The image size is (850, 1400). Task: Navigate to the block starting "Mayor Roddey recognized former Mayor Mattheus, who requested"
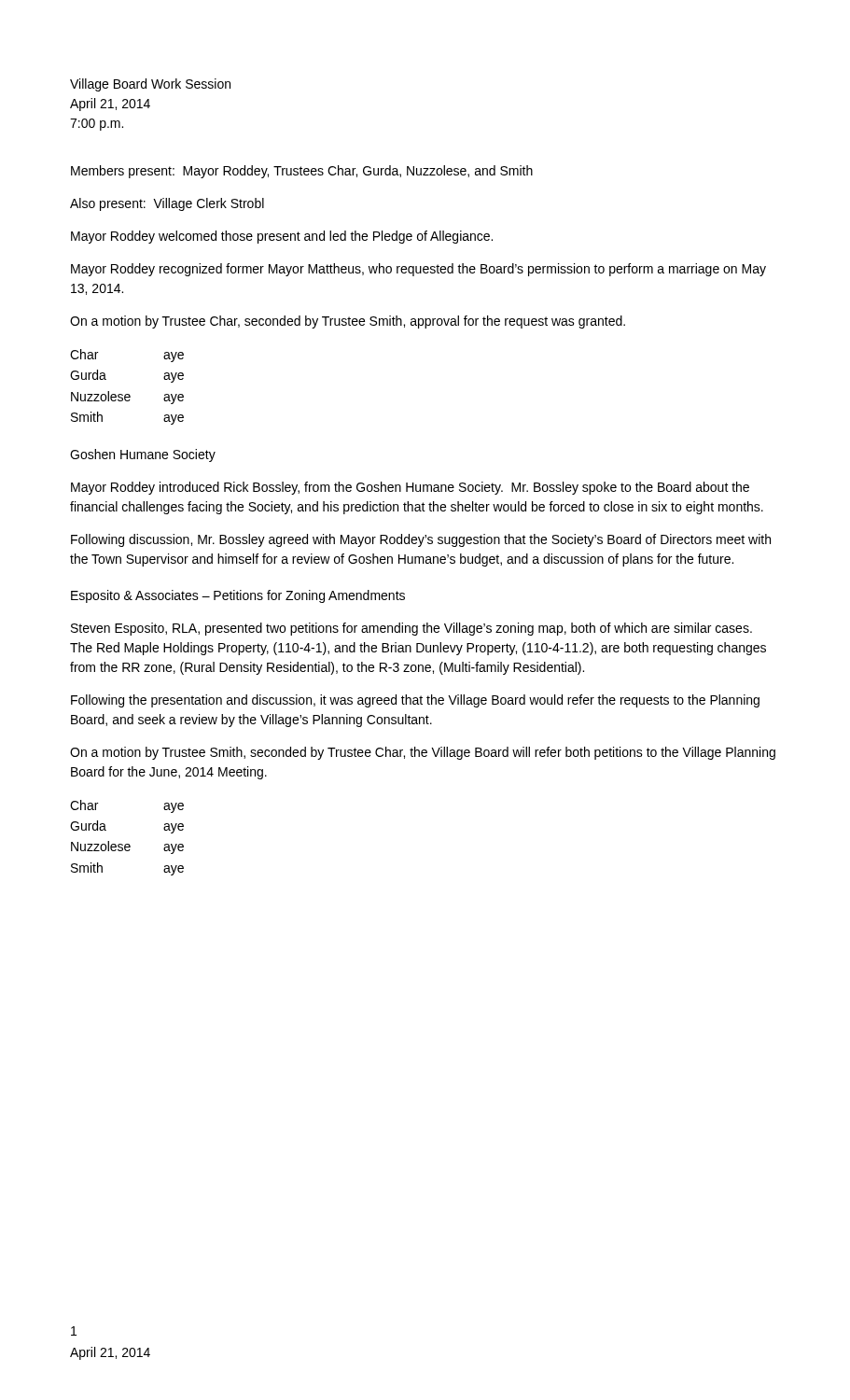tap(418, 279)
